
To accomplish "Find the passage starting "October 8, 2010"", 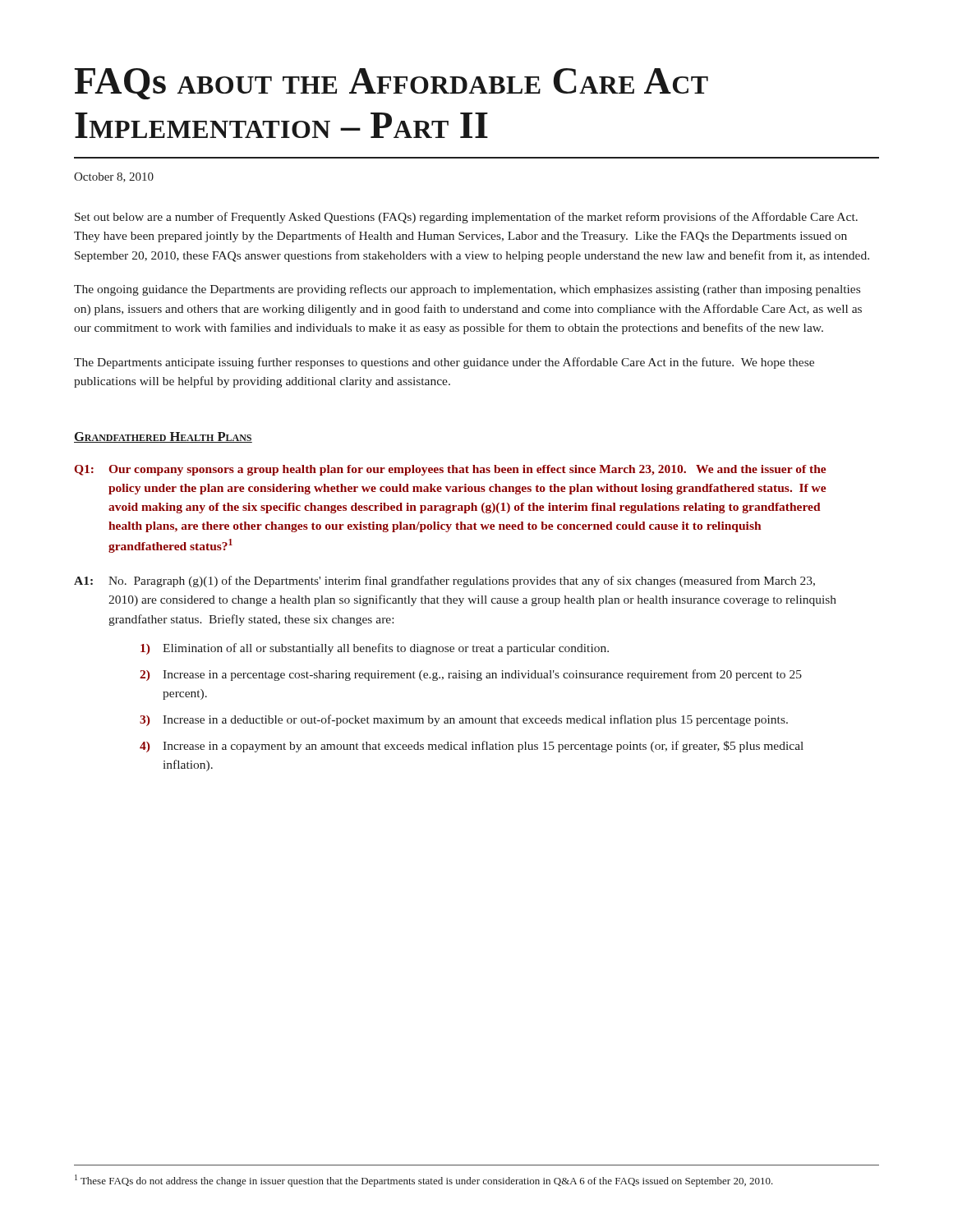I will click(x=114, y=176).
